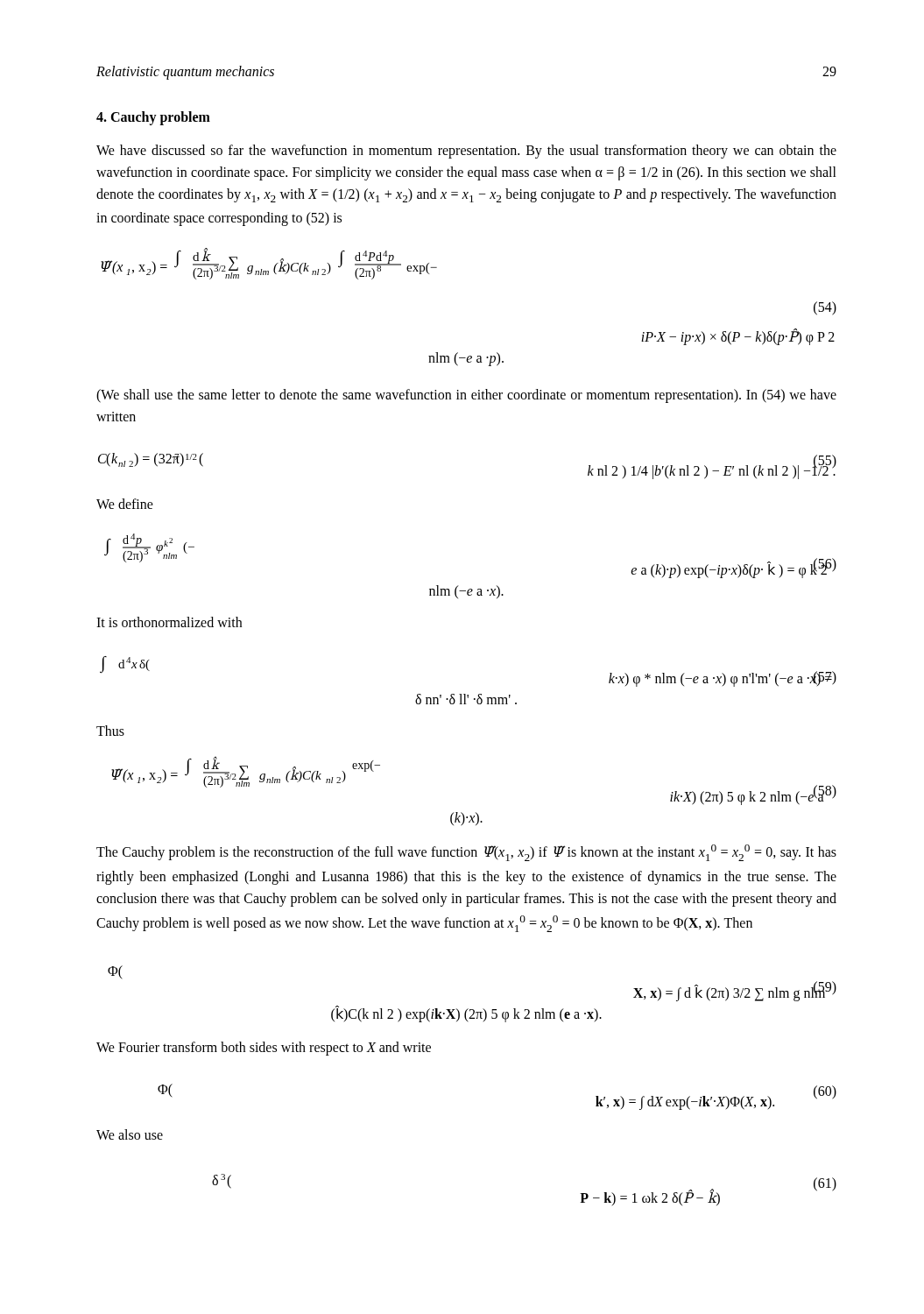This screenshot has height=1314, width=924.
Task: Navigate to the text block starting "(58) Ψ̃ (x 1 , x 2 )"
Action: coord(226,779)
